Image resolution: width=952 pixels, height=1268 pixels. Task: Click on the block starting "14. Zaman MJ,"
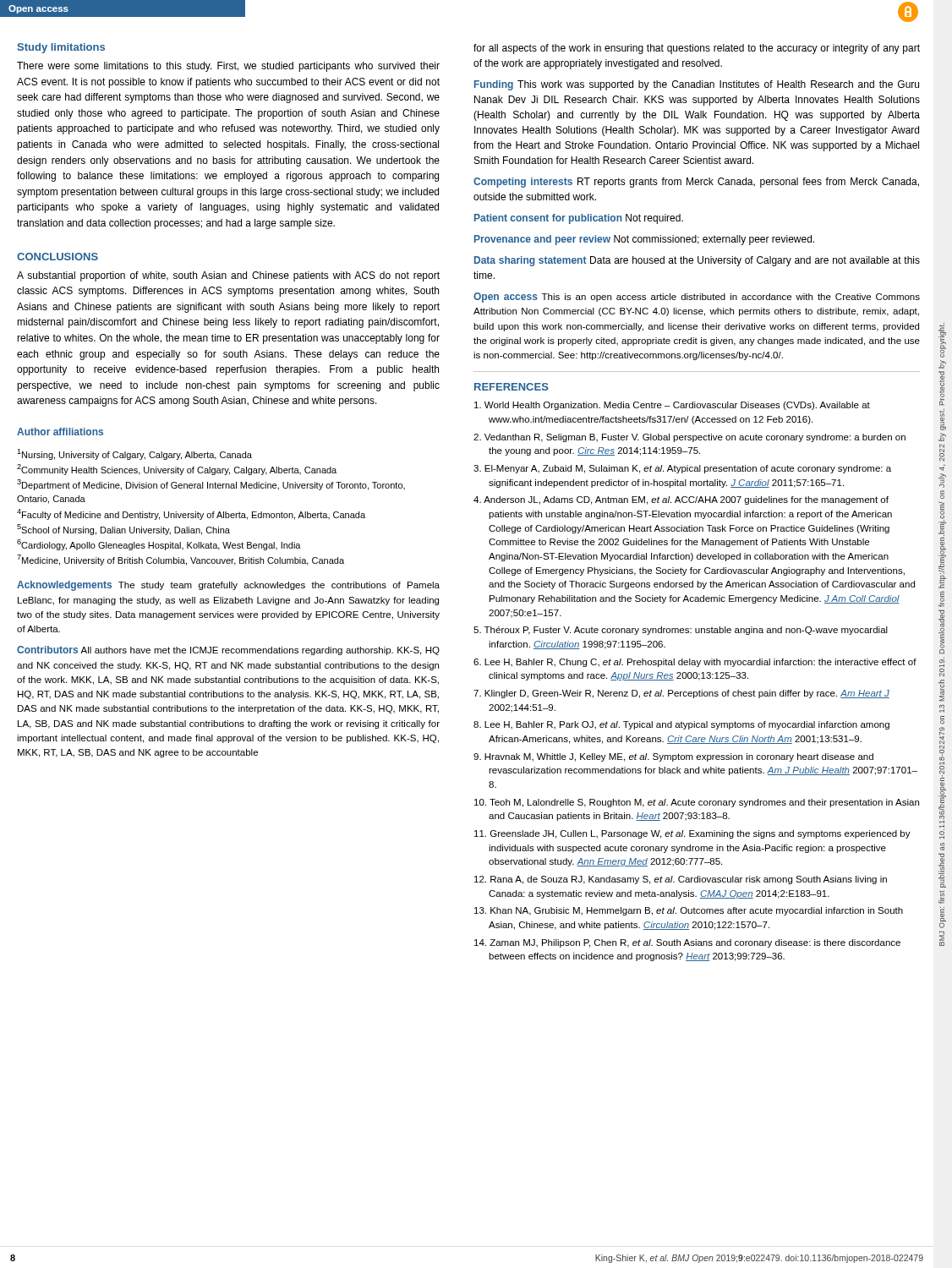coord(687,949)
